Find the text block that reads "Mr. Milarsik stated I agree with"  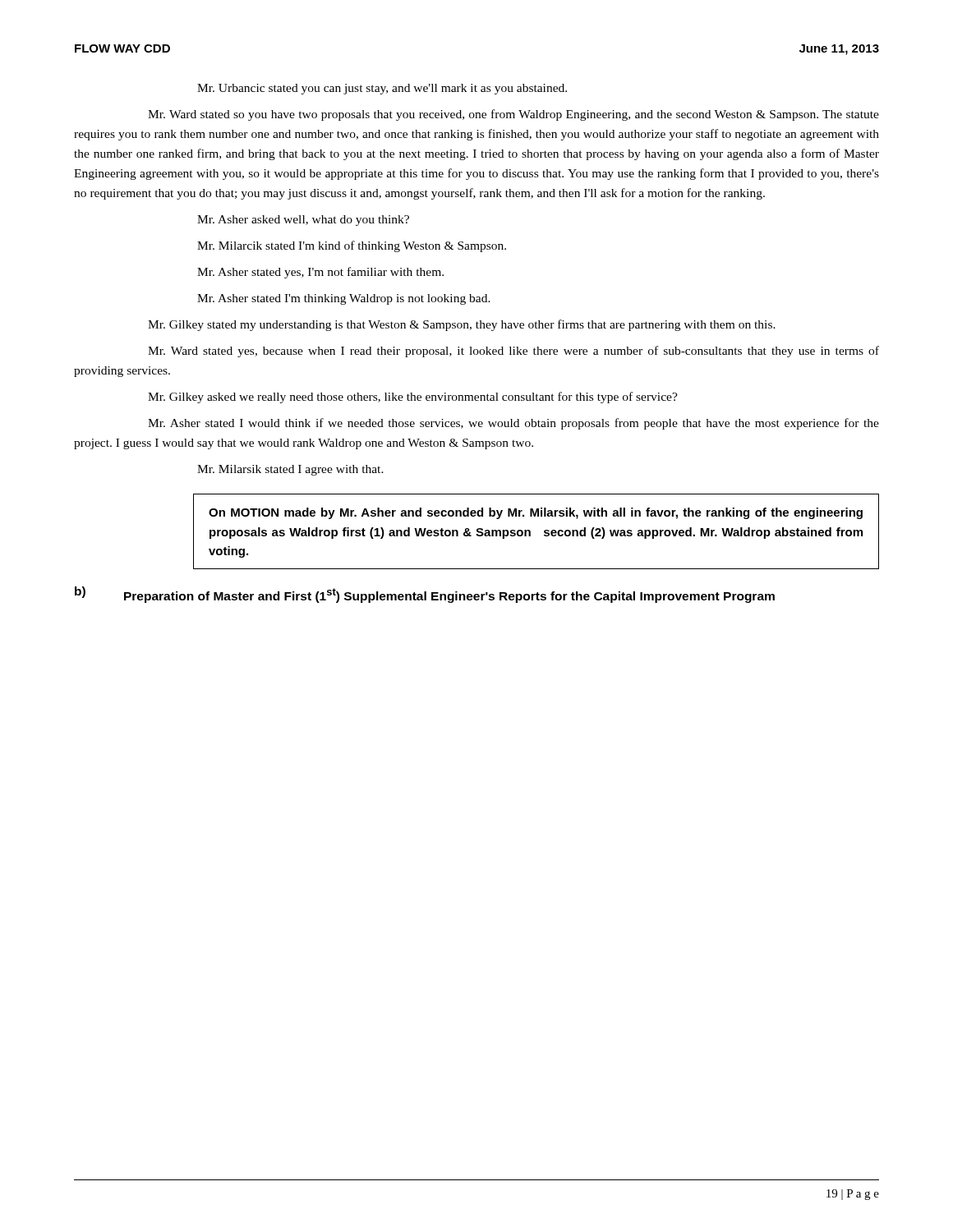[x=290, y=470]
